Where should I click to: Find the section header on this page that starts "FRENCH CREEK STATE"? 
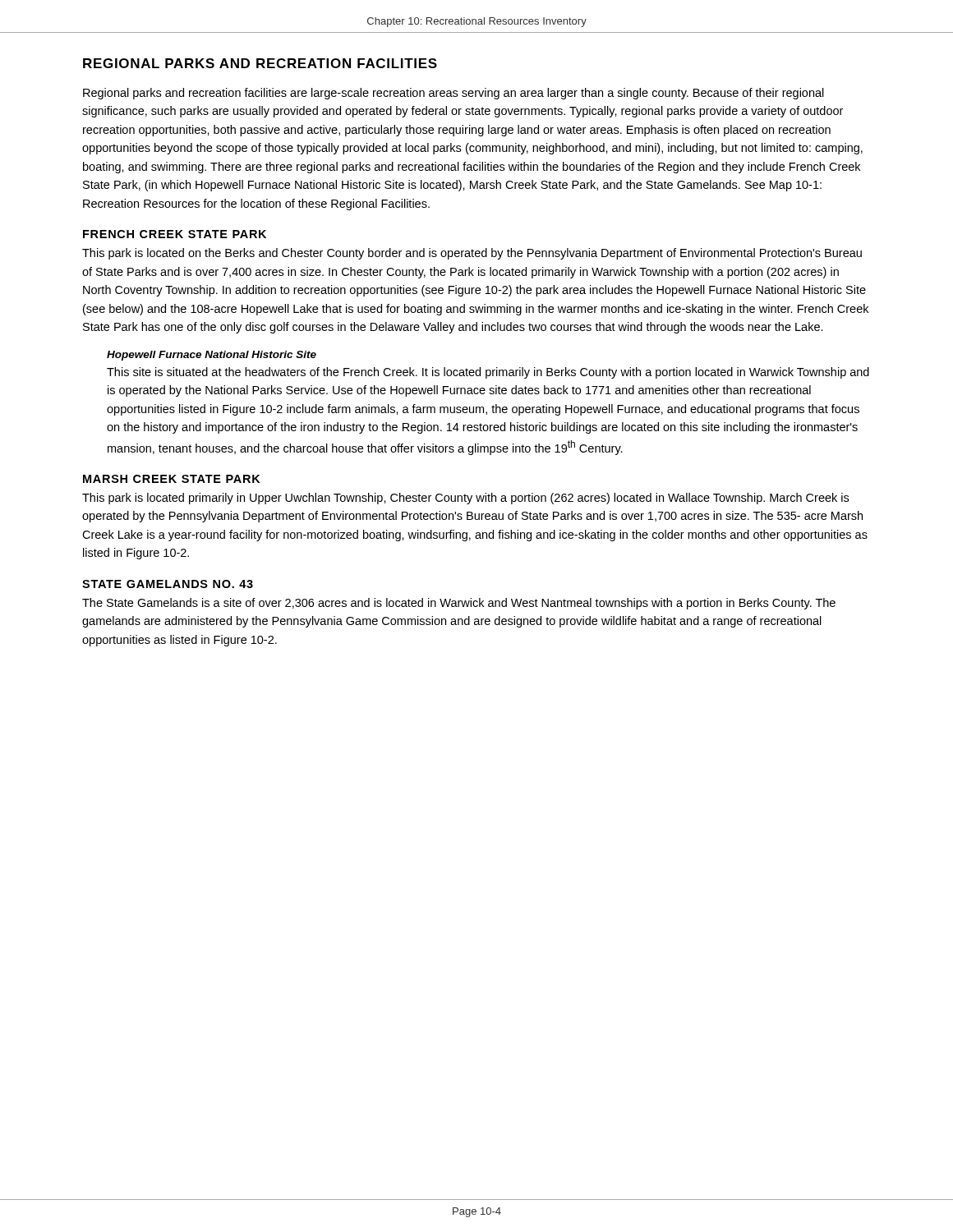click(x=175, y=234)
